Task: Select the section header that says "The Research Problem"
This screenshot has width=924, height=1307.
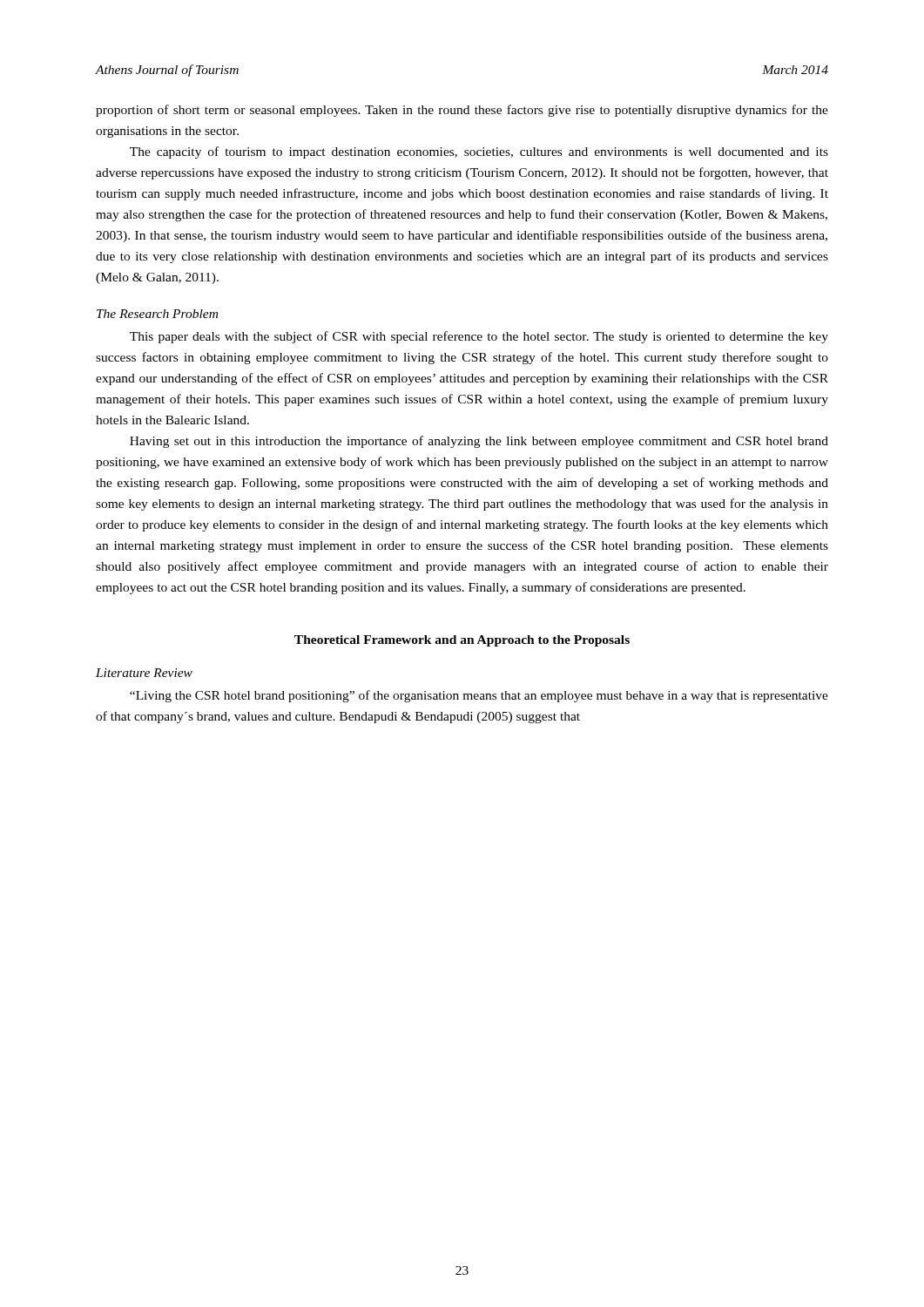Action: 157,314
